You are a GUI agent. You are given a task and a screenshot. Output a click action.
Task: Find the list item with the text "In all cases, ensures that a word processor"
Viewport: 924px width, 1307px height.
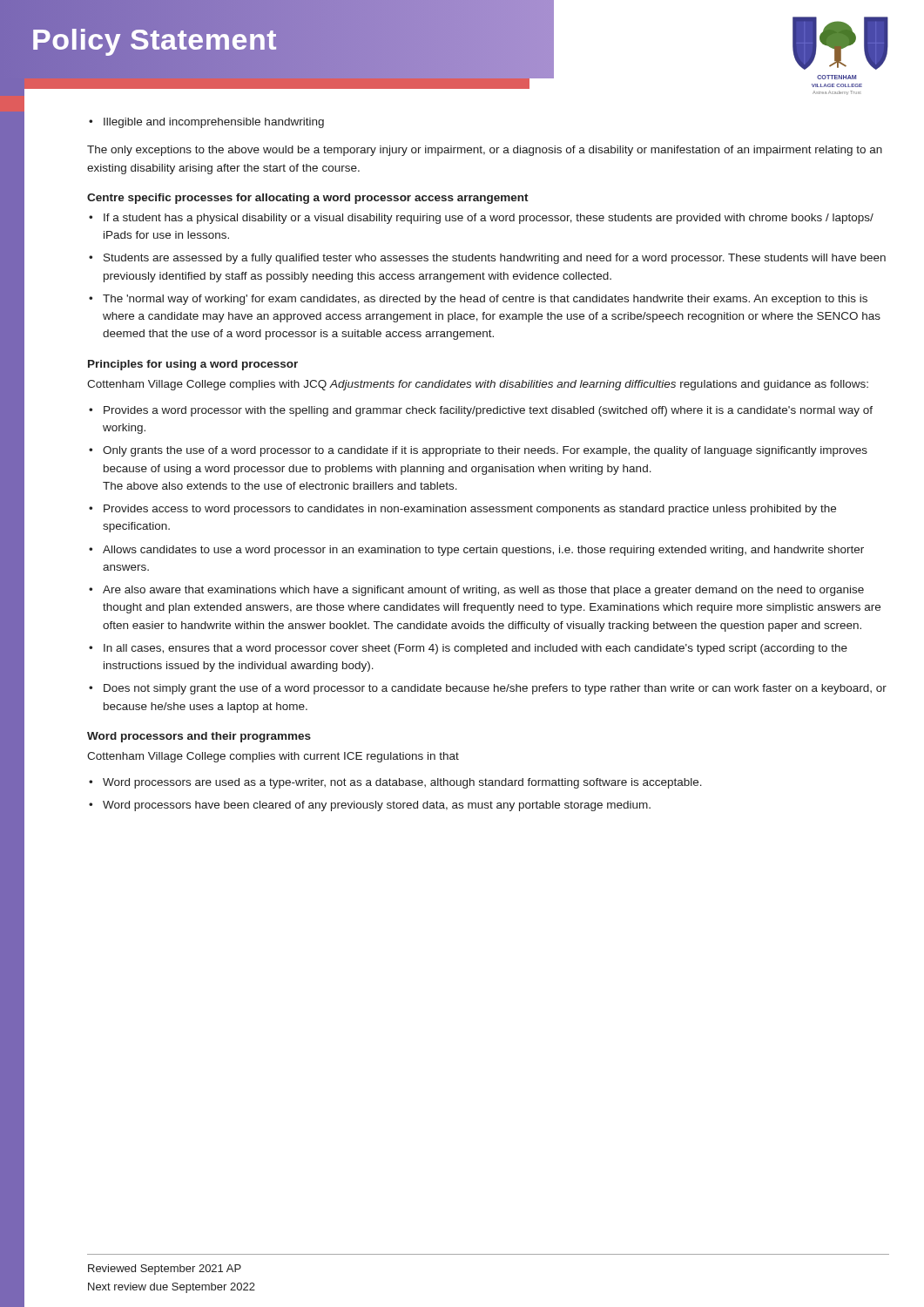[x=475, y=656]
